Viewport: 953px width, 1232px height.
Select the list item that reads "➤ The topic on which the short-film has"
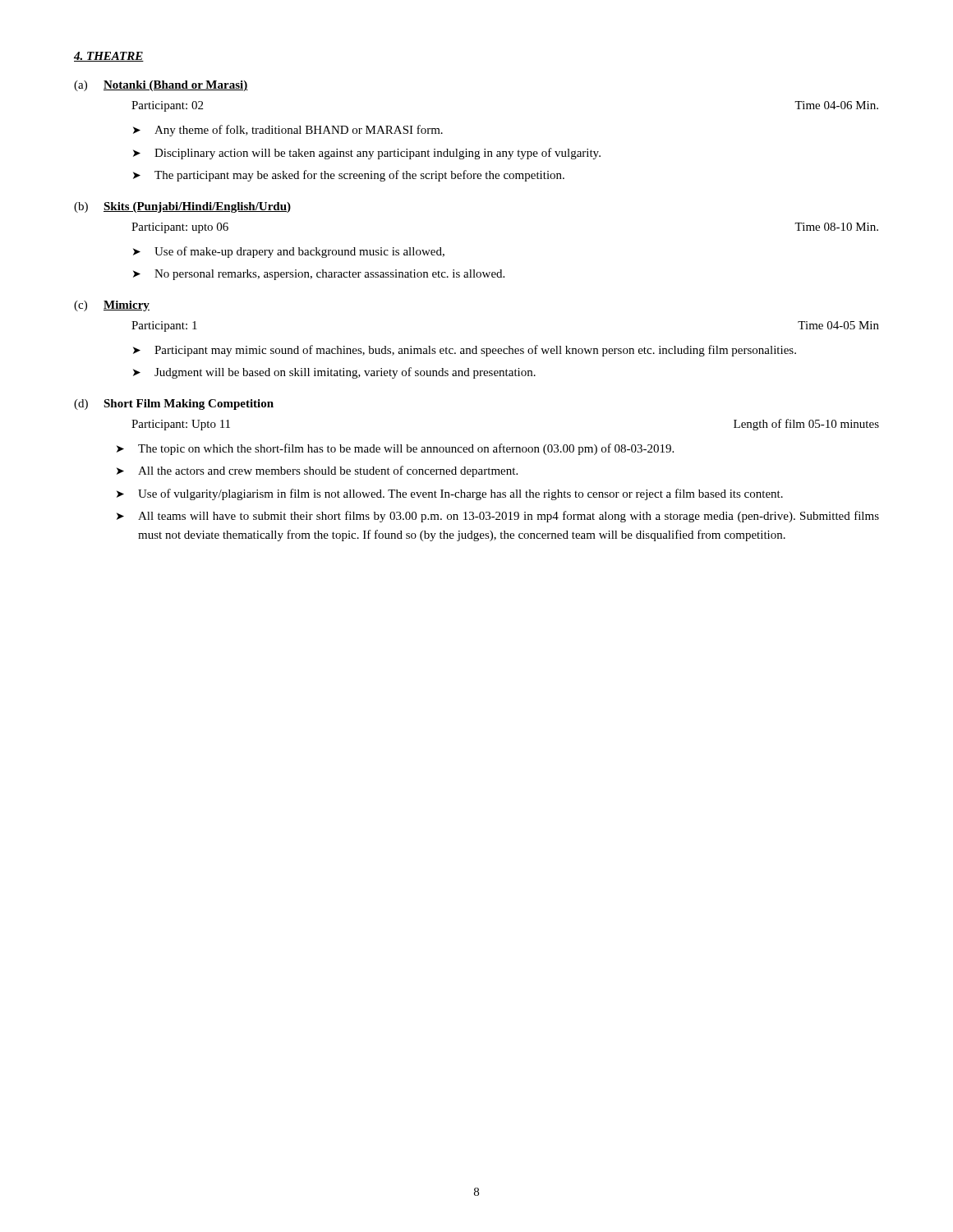[x=497, y=448]
